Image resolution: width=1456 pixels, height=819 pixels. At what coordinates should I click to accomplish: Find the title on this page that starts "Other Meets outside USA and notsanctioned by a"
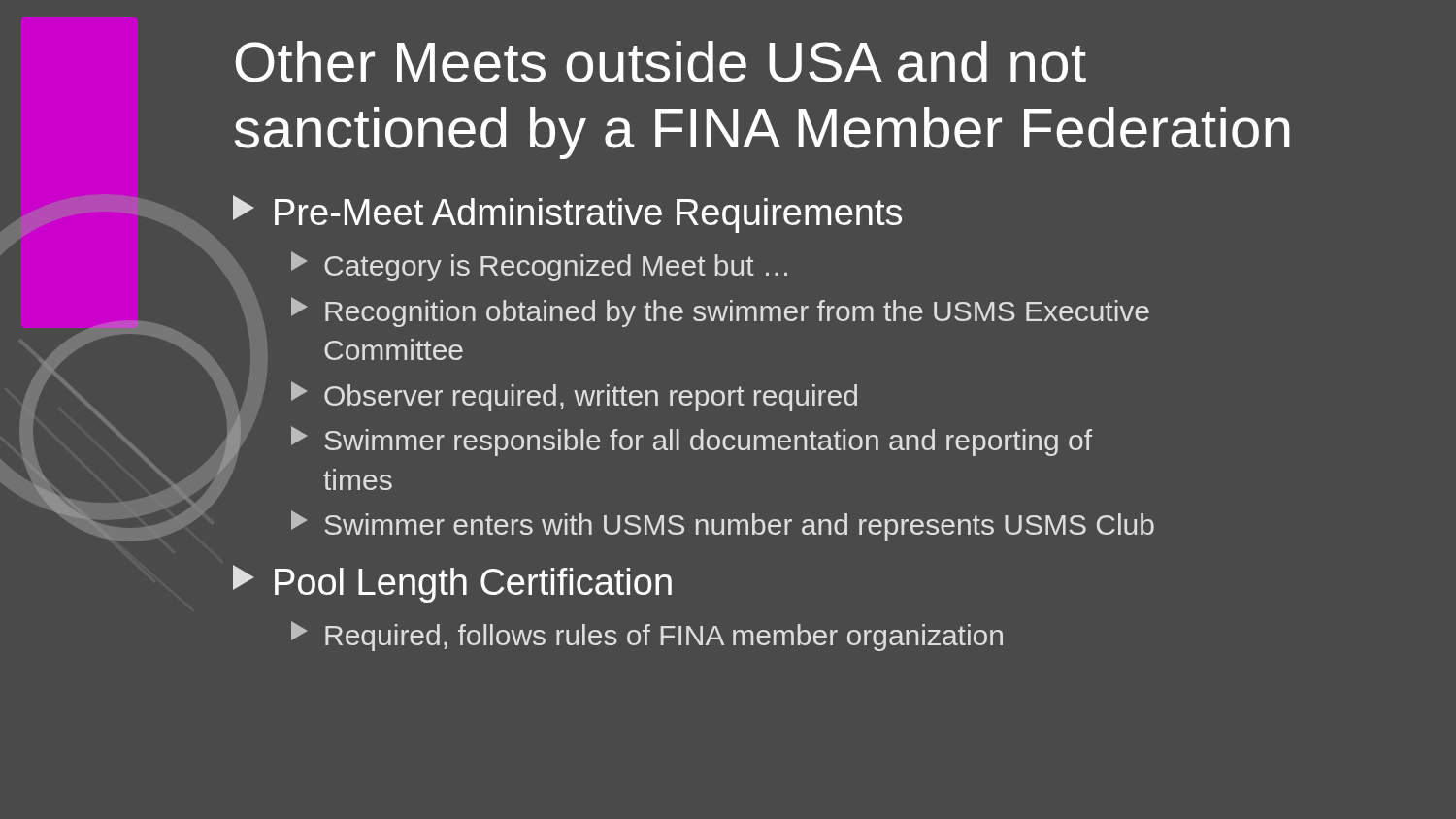click(763, 95)
